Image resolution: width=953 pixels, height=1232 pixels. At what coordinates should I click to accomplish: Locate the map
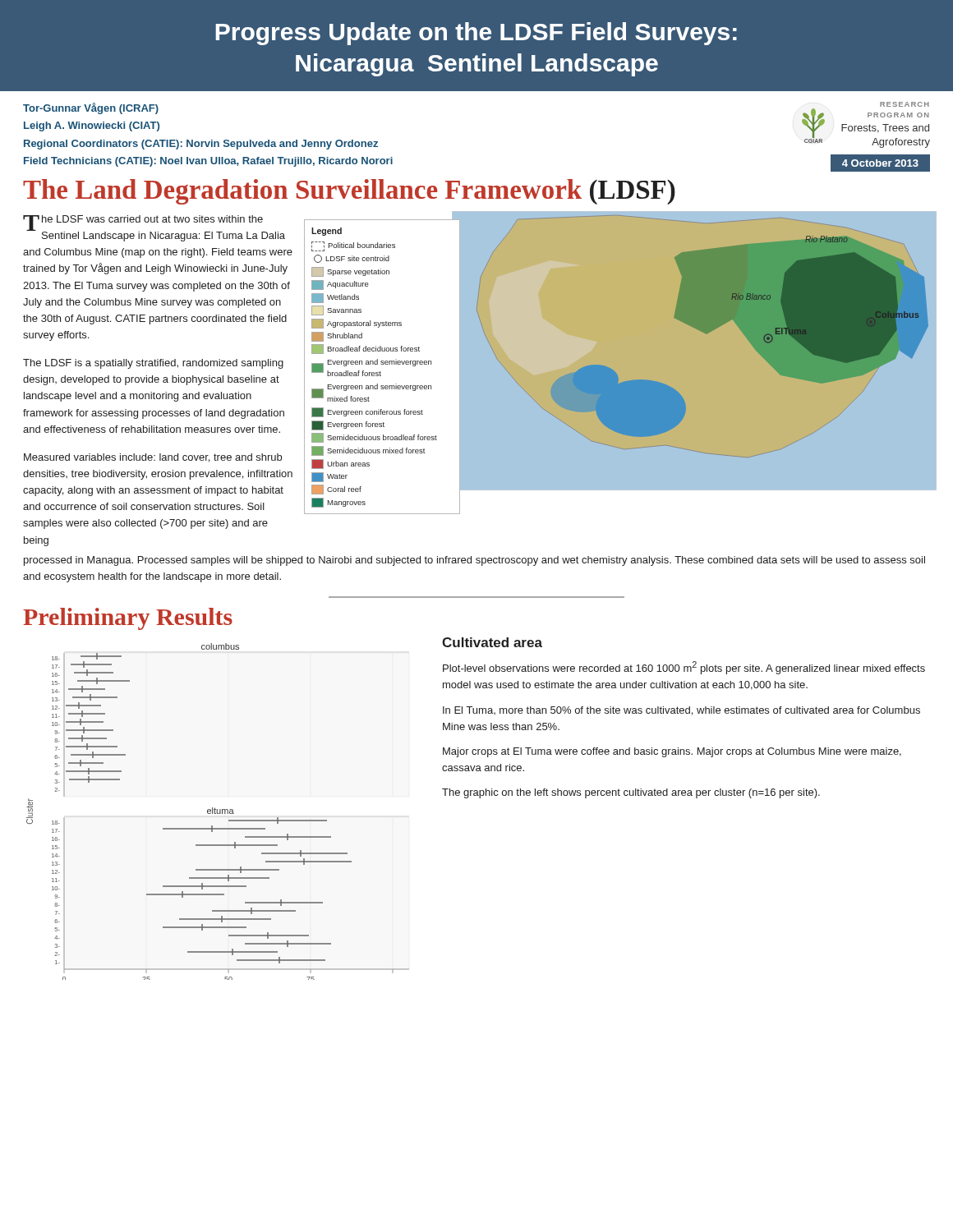coord(691,351)
